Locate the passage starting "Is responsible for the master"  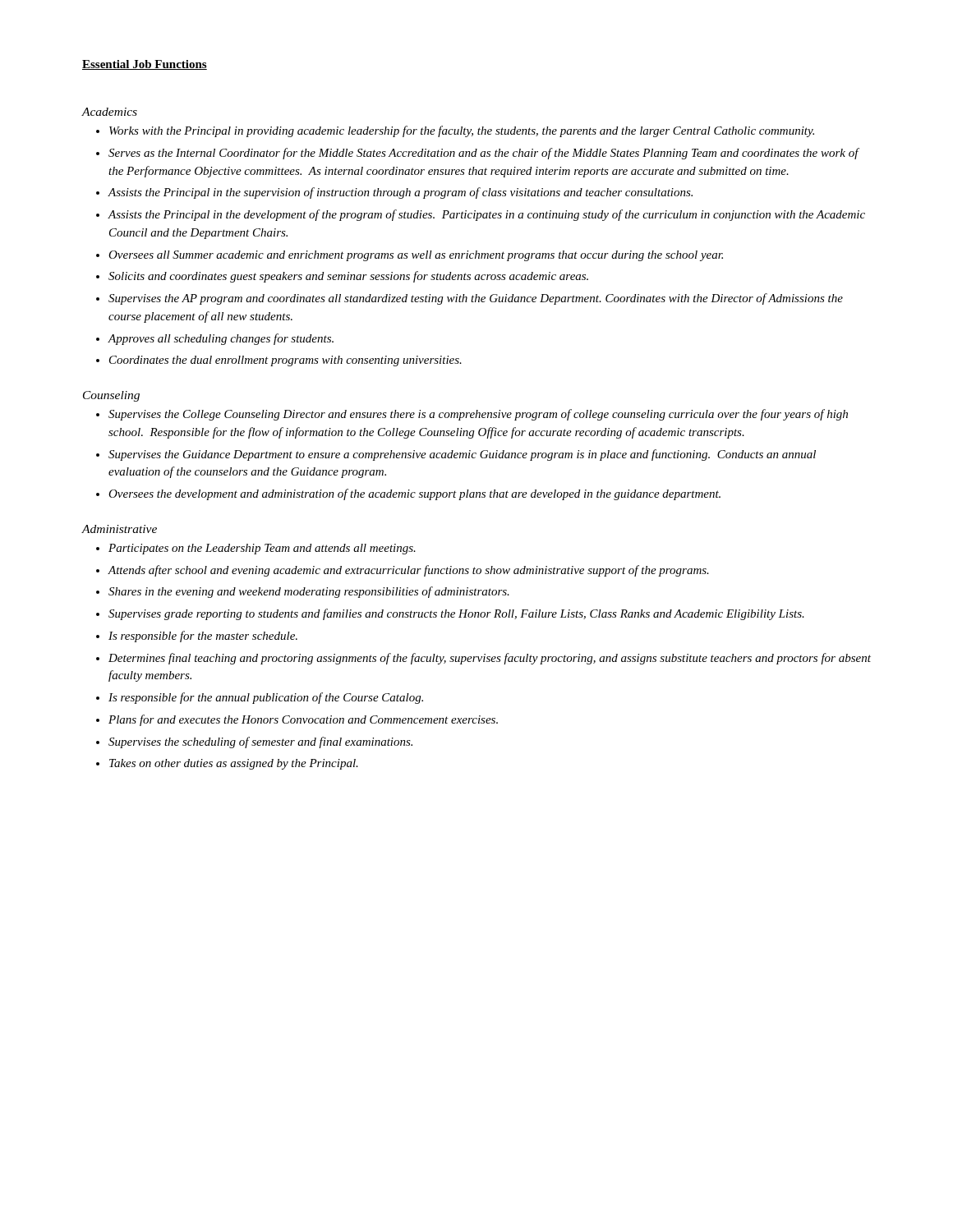click(x=203, y=636)
